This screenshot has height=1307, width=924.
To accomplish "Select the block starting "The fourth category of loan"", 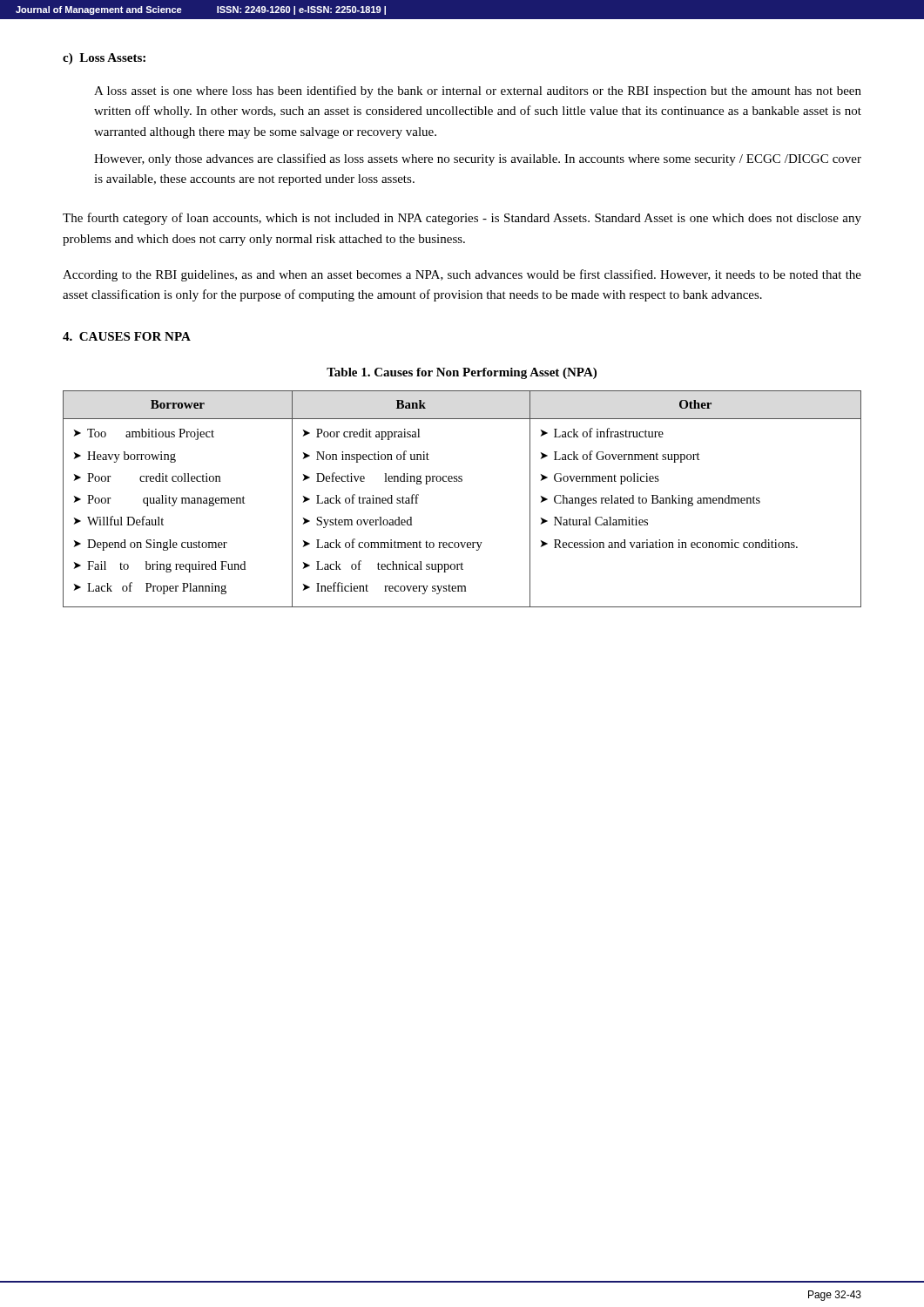I will (462, 228).
